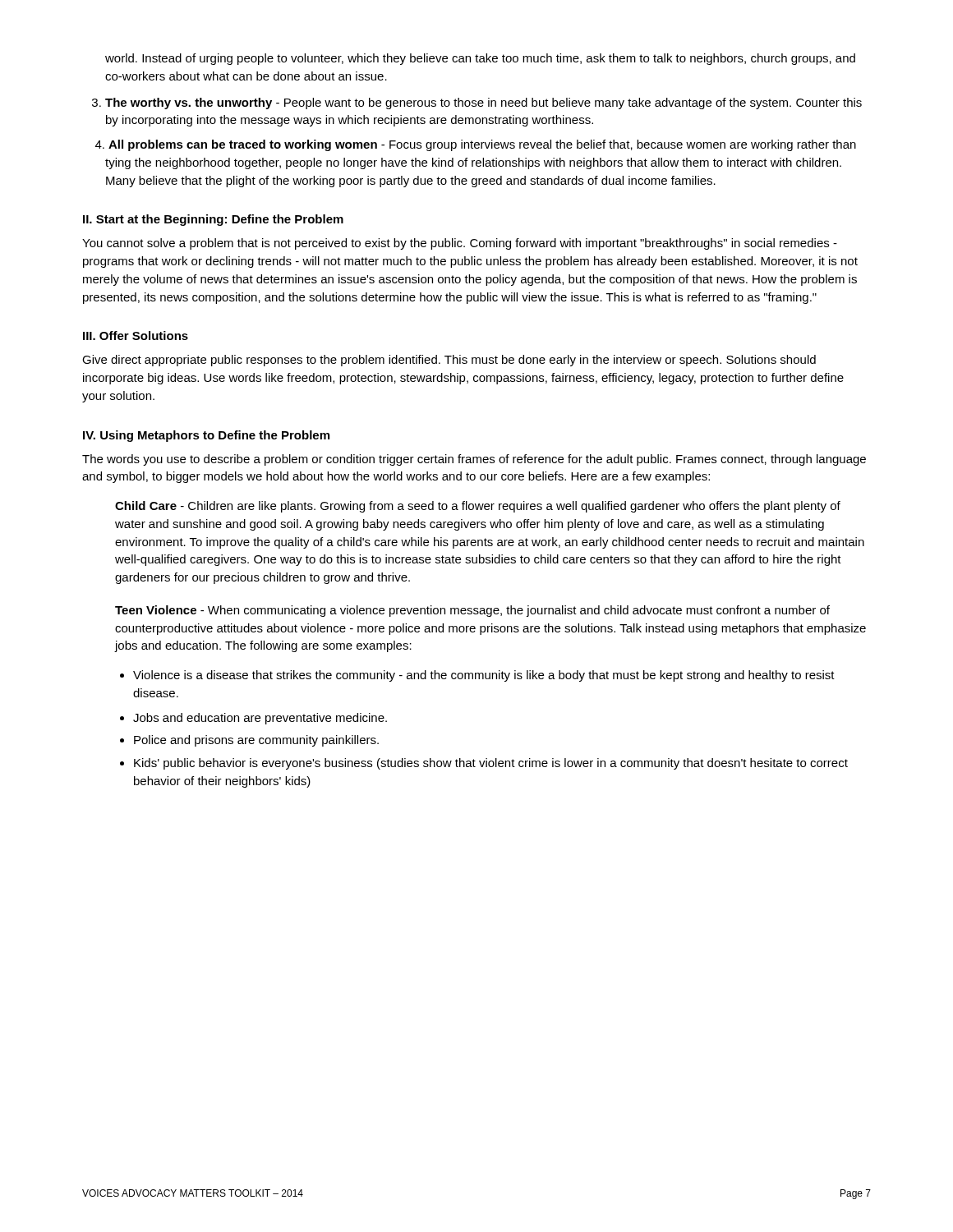Locate the text block containing "The words you use to describe a problem"
This screenshot has height=1232, width=953.
click(474, 467)
